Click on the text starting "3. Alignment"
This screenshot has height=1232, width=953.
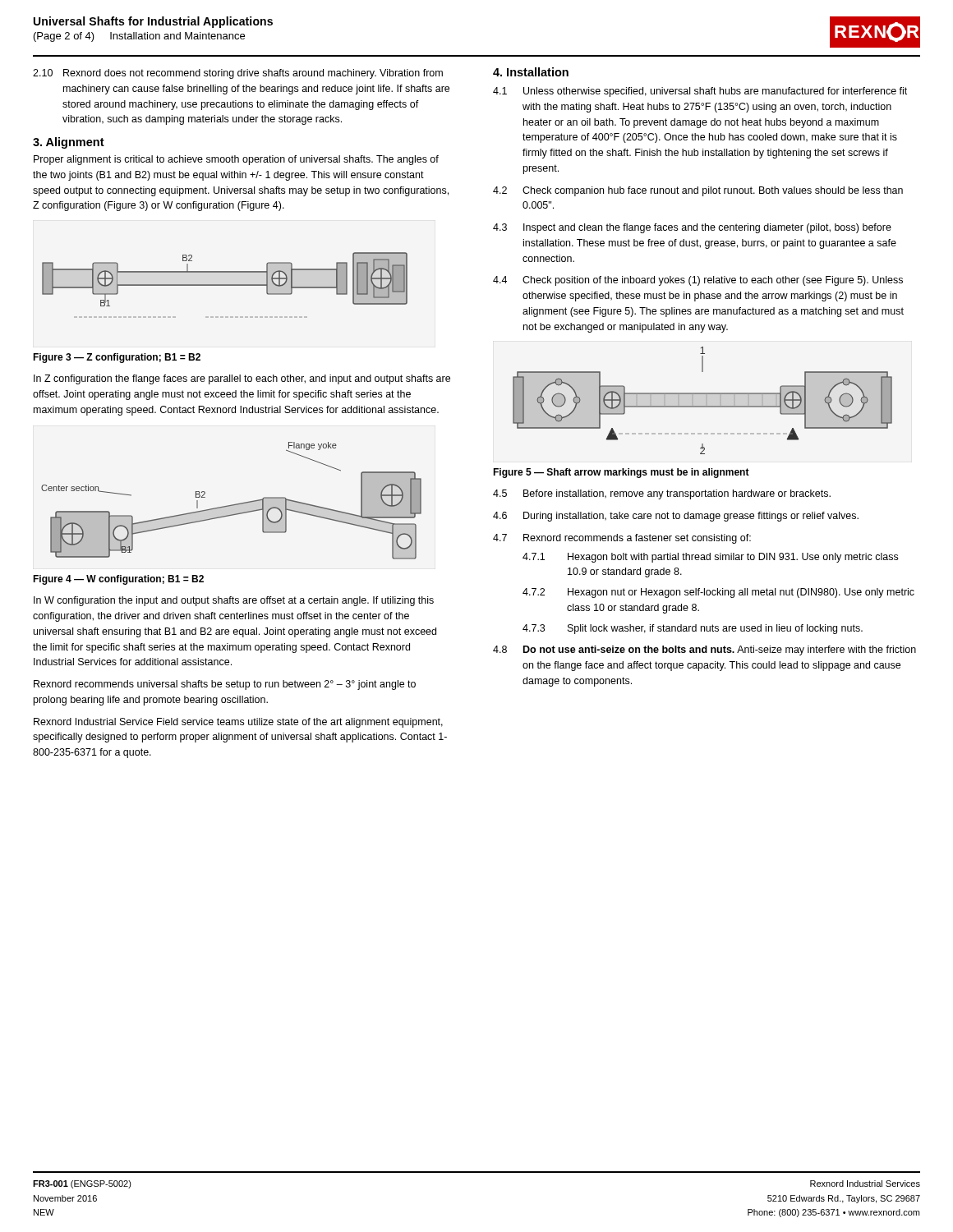pyautogui.click(x=68, y=142)
